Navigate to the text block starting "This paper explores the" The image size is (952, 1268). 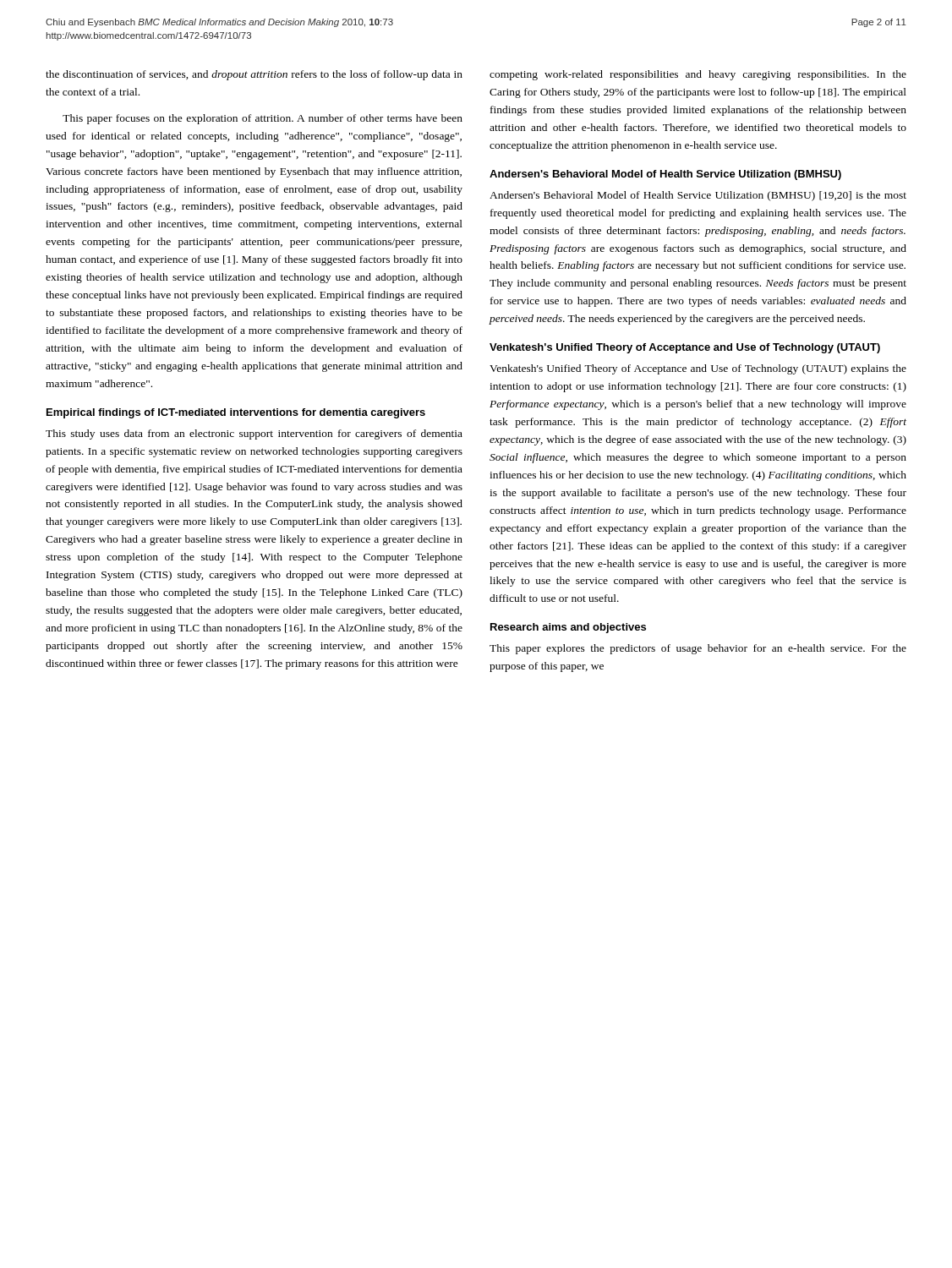point(698,658)
